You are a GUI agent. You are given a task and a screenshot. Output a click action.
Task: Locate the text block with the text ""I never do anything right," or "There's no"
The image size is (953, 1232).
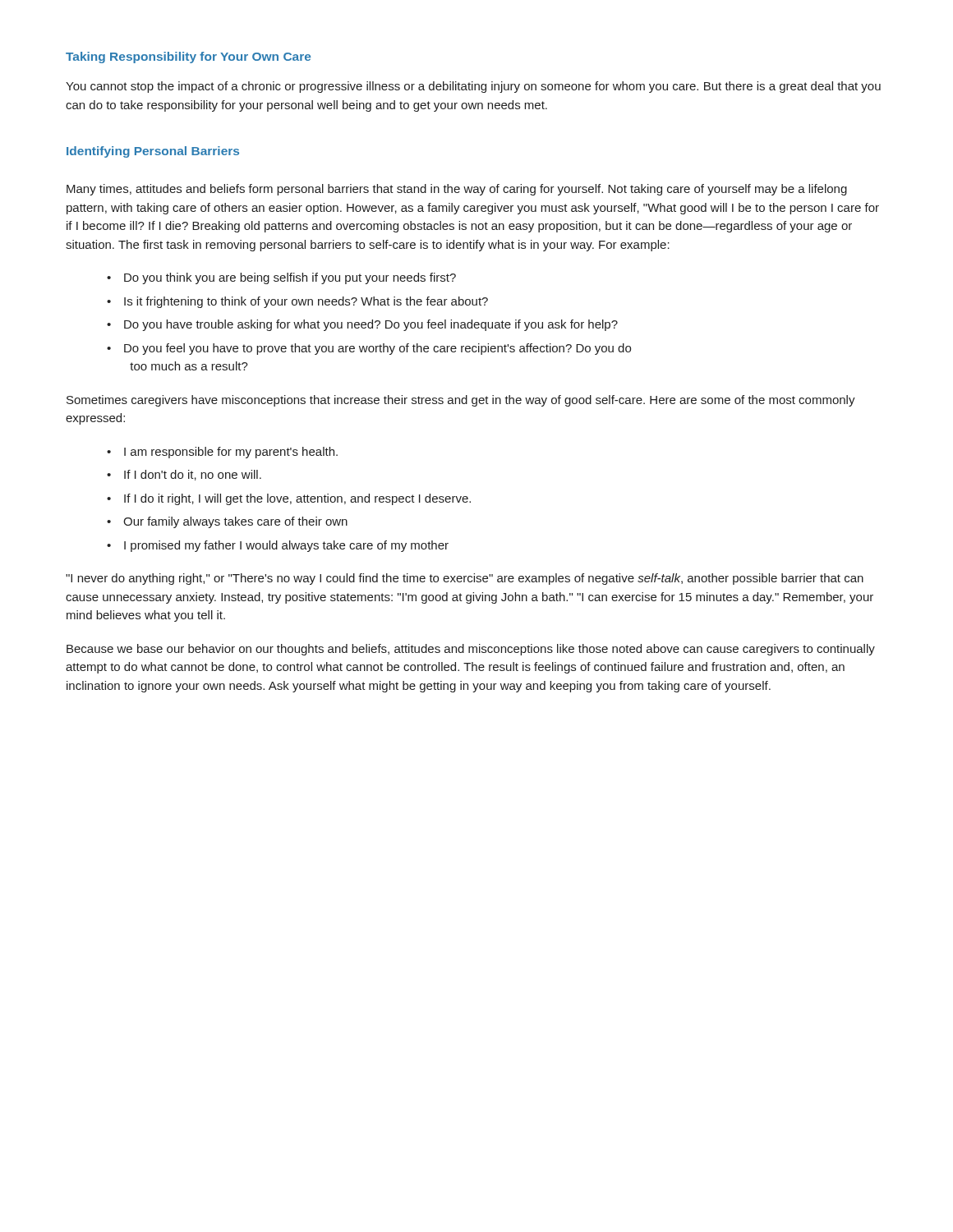coord(470,596)
